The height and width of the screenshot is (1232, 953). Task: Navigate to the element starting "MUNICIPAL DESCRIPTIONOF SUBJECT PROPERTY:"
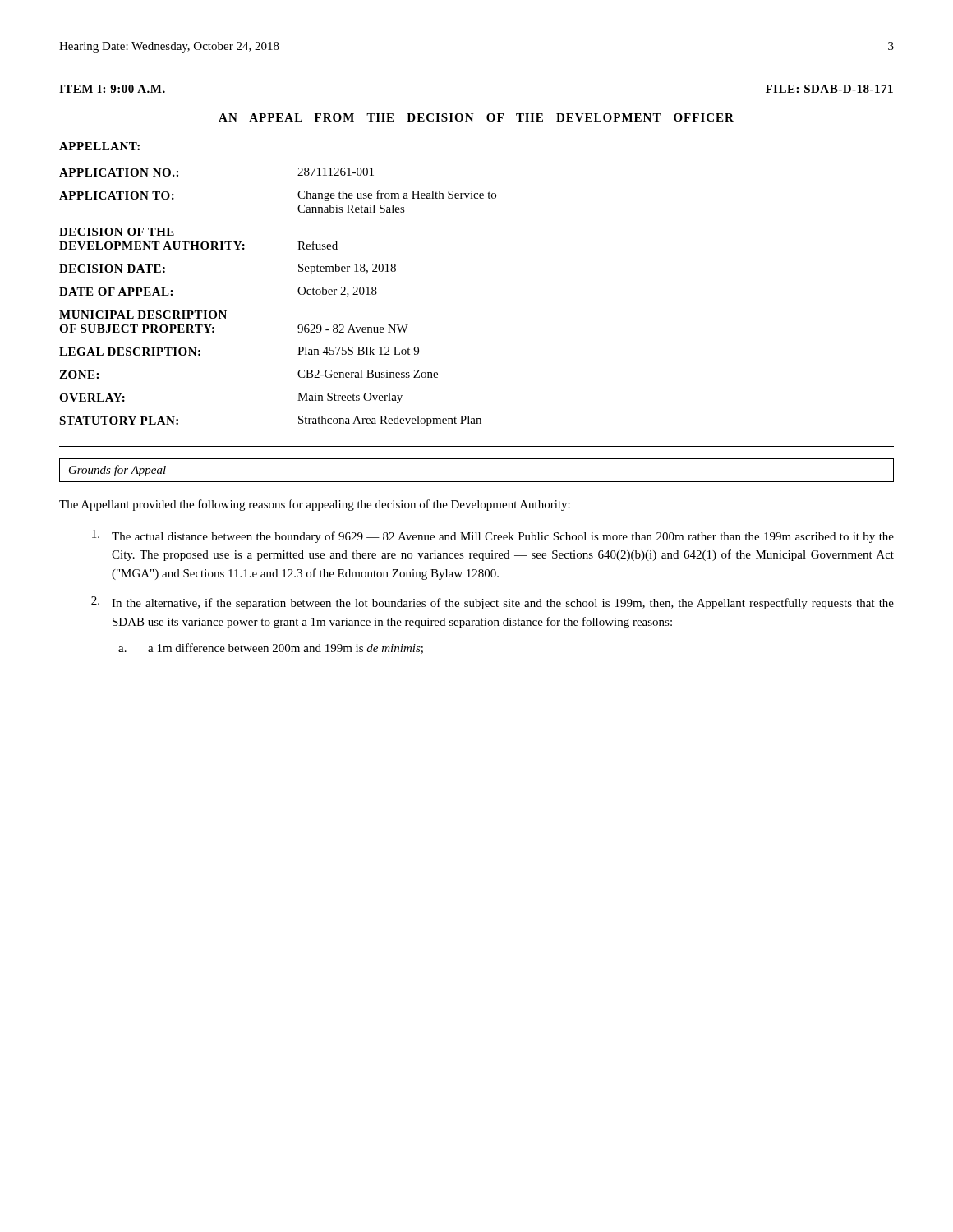[143, 315]
